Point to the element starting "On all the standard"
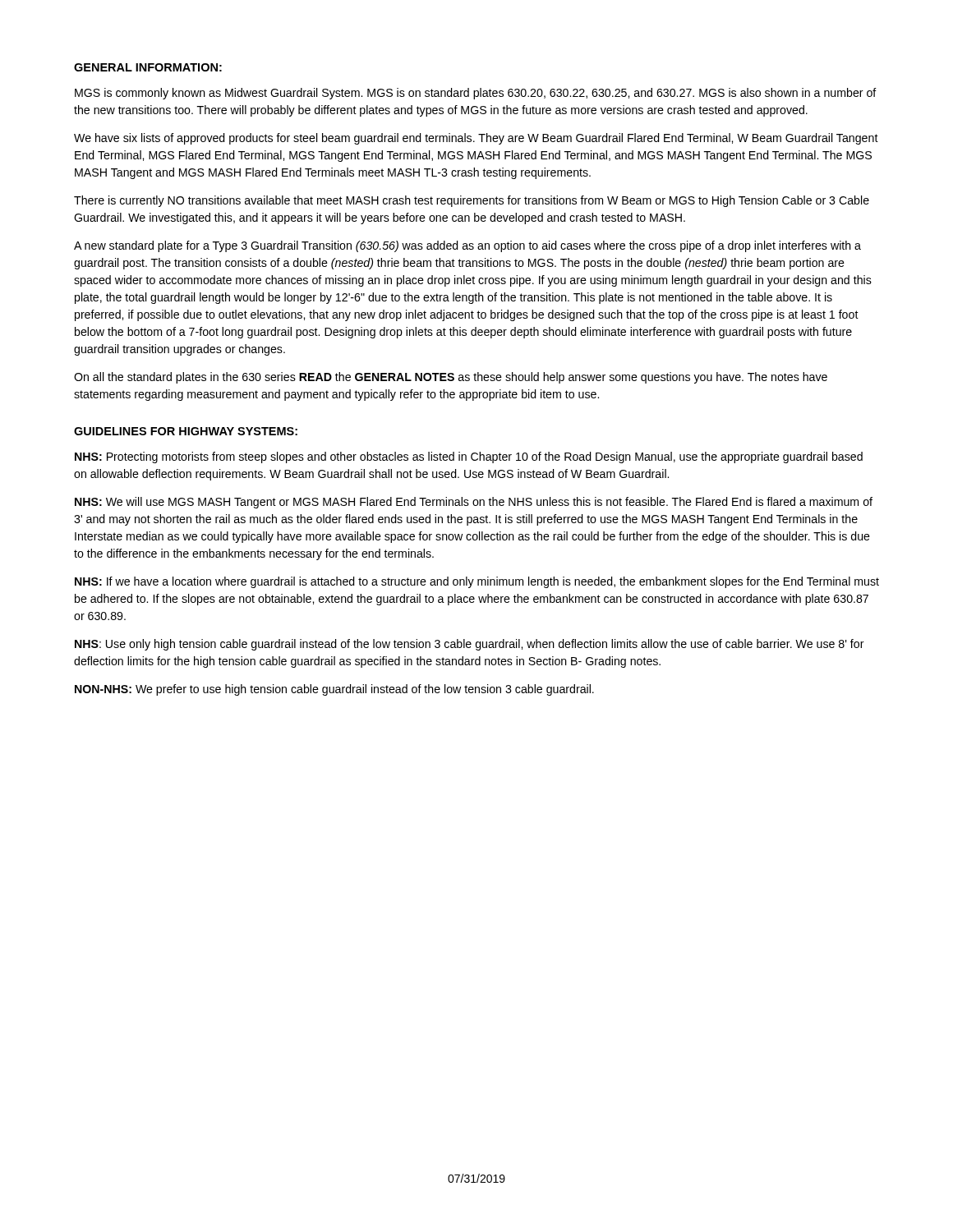 click(x=451, y=386)
